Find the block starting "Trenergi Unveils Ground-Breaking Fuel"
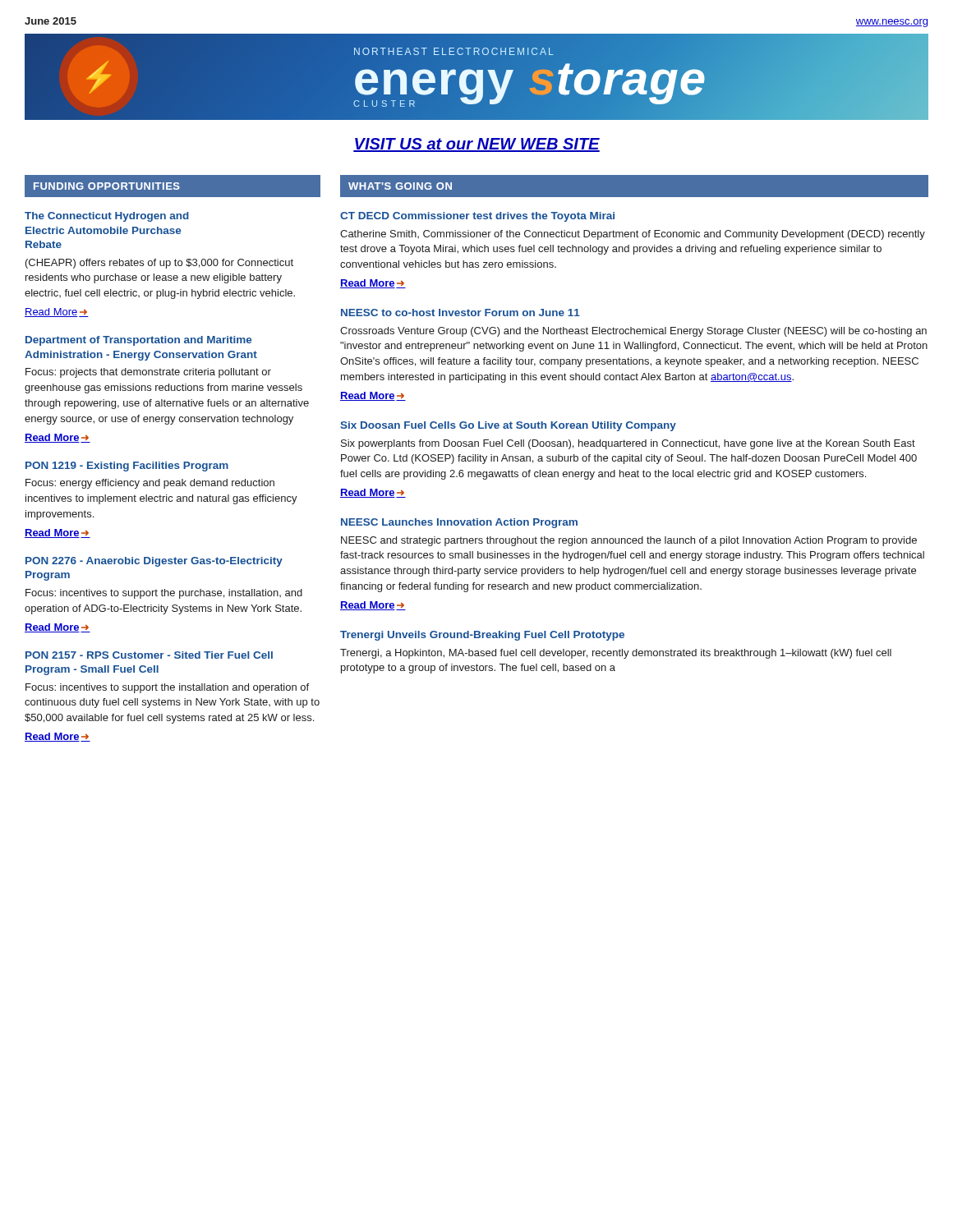 coord(634,652)
